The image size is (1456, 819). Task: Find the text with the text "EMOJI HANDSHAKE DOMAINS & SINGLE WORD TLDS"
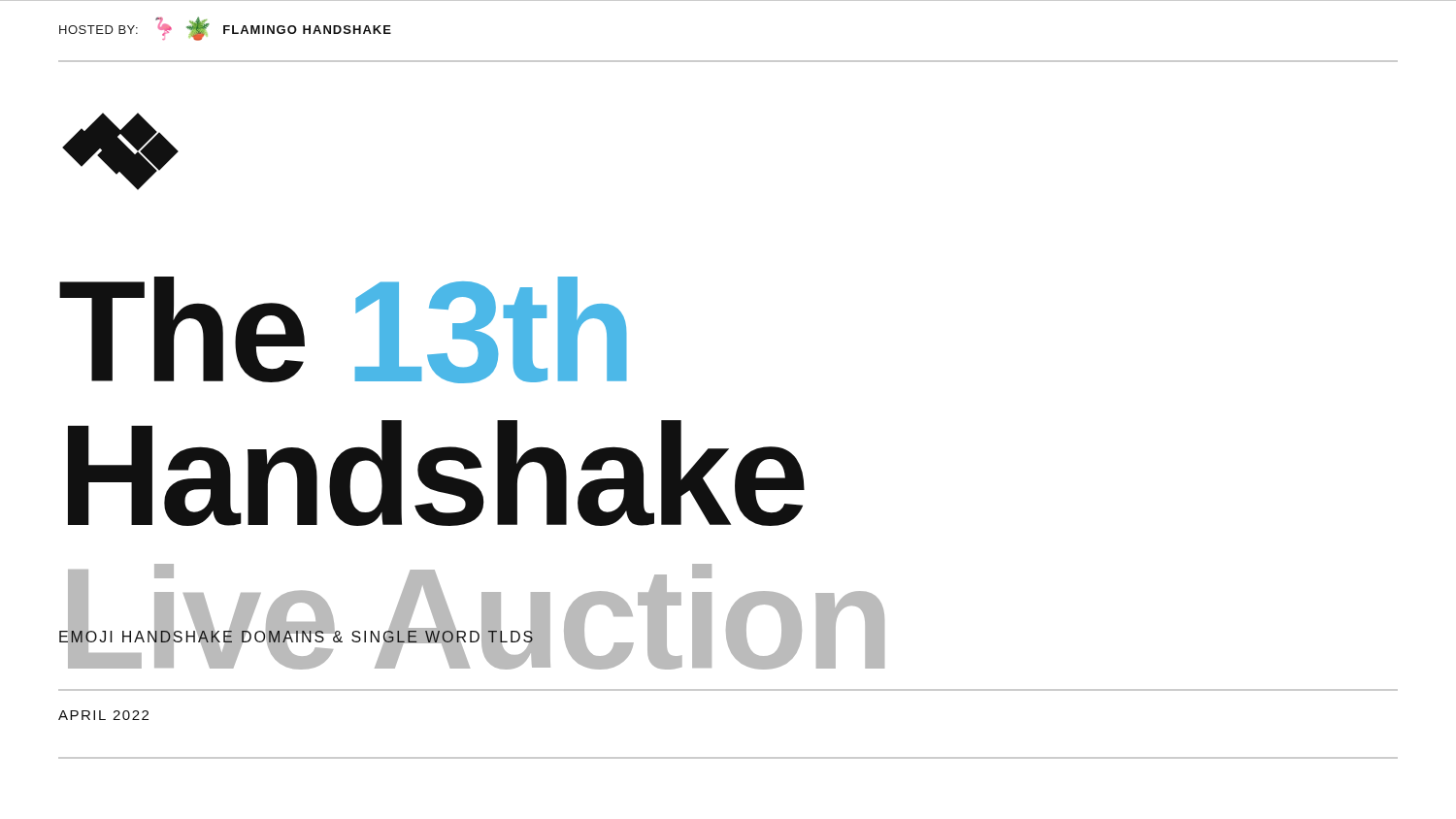297,637
